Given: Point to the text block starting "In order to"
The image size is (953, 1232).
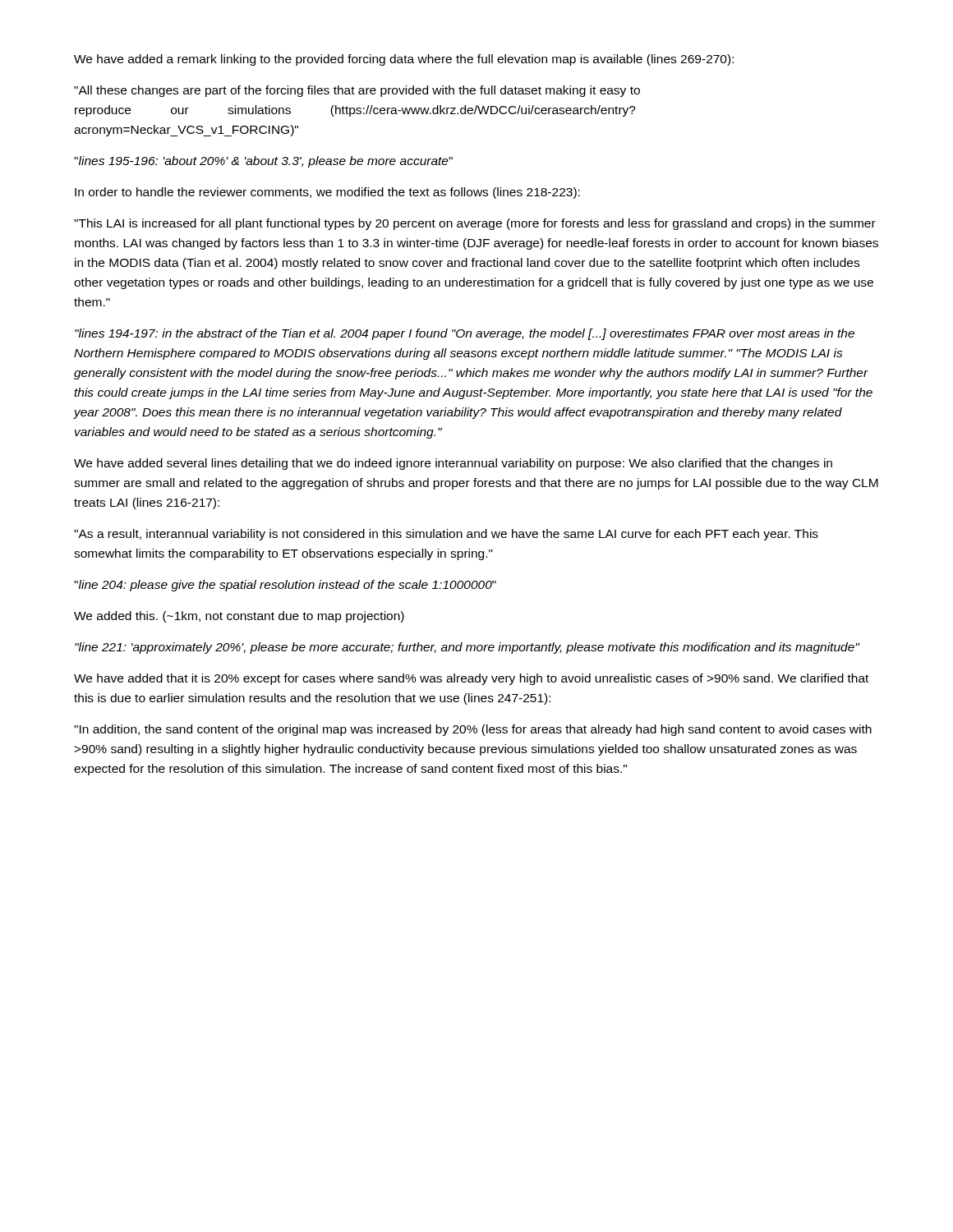Looking at the screenshot, I should point(327,192).
